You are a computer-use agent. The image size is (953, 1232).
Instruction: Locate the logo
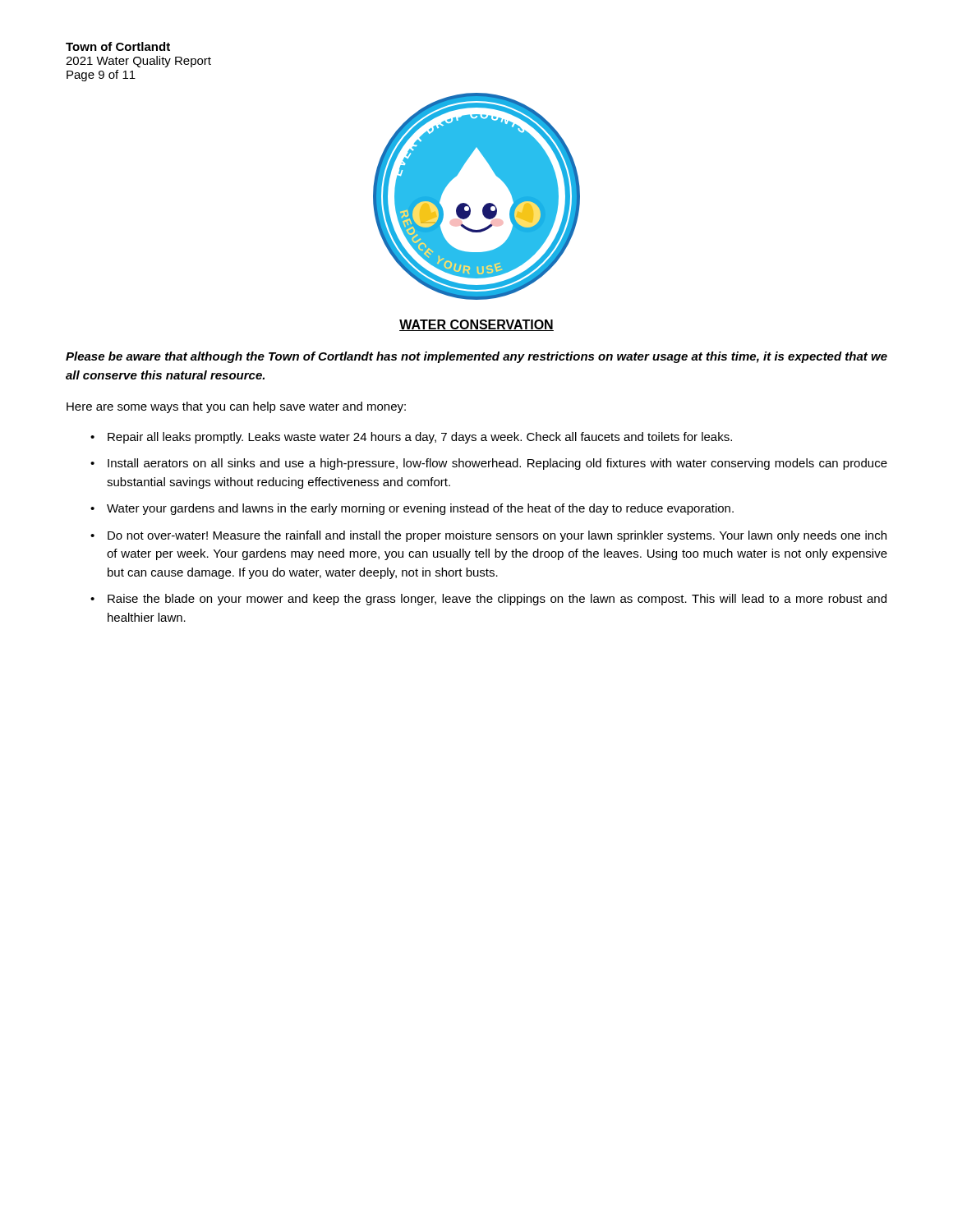[476, 196]
